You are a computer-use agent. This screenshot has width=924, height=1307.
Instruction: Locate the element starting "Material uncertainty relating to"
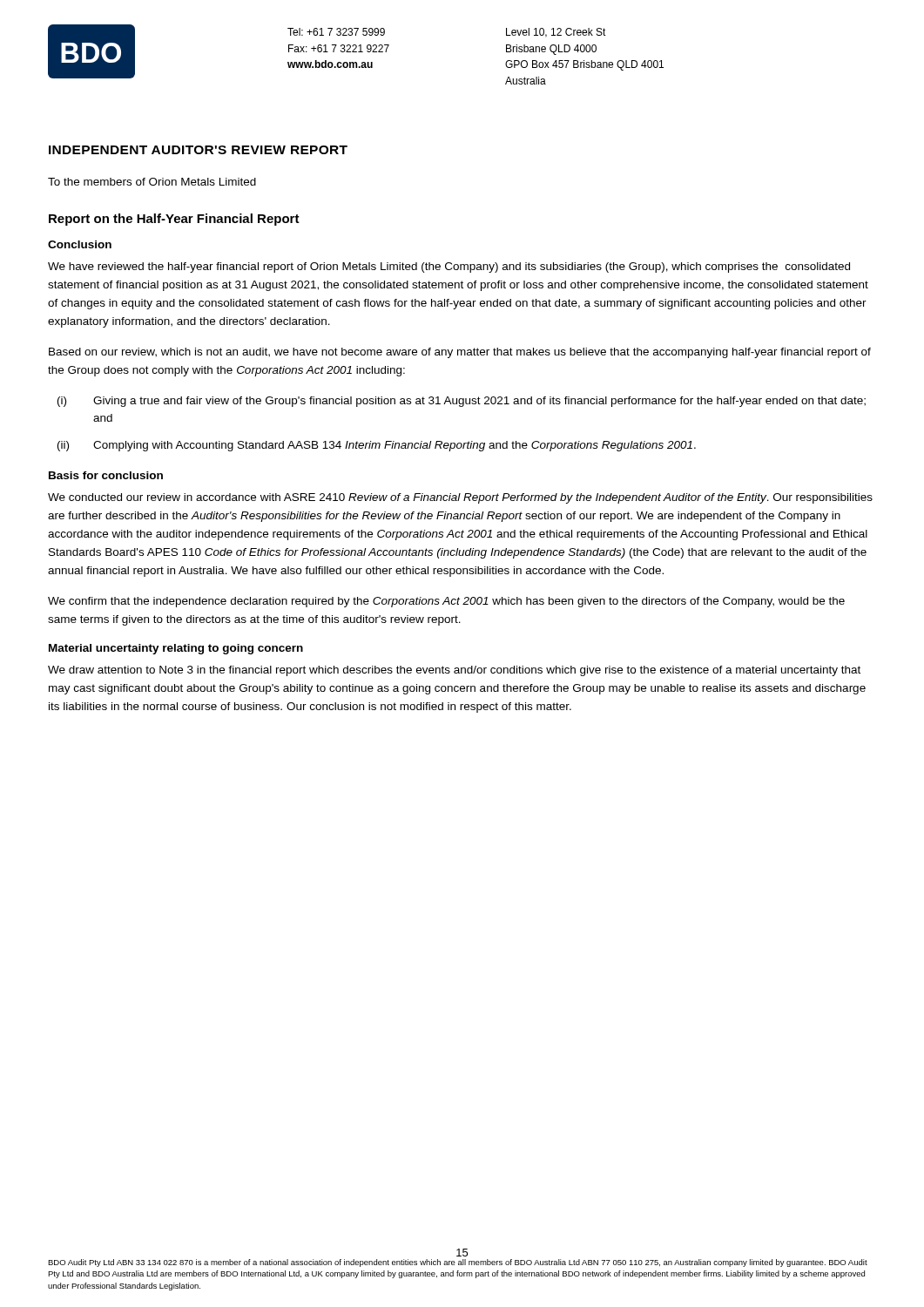pos(176,648)
